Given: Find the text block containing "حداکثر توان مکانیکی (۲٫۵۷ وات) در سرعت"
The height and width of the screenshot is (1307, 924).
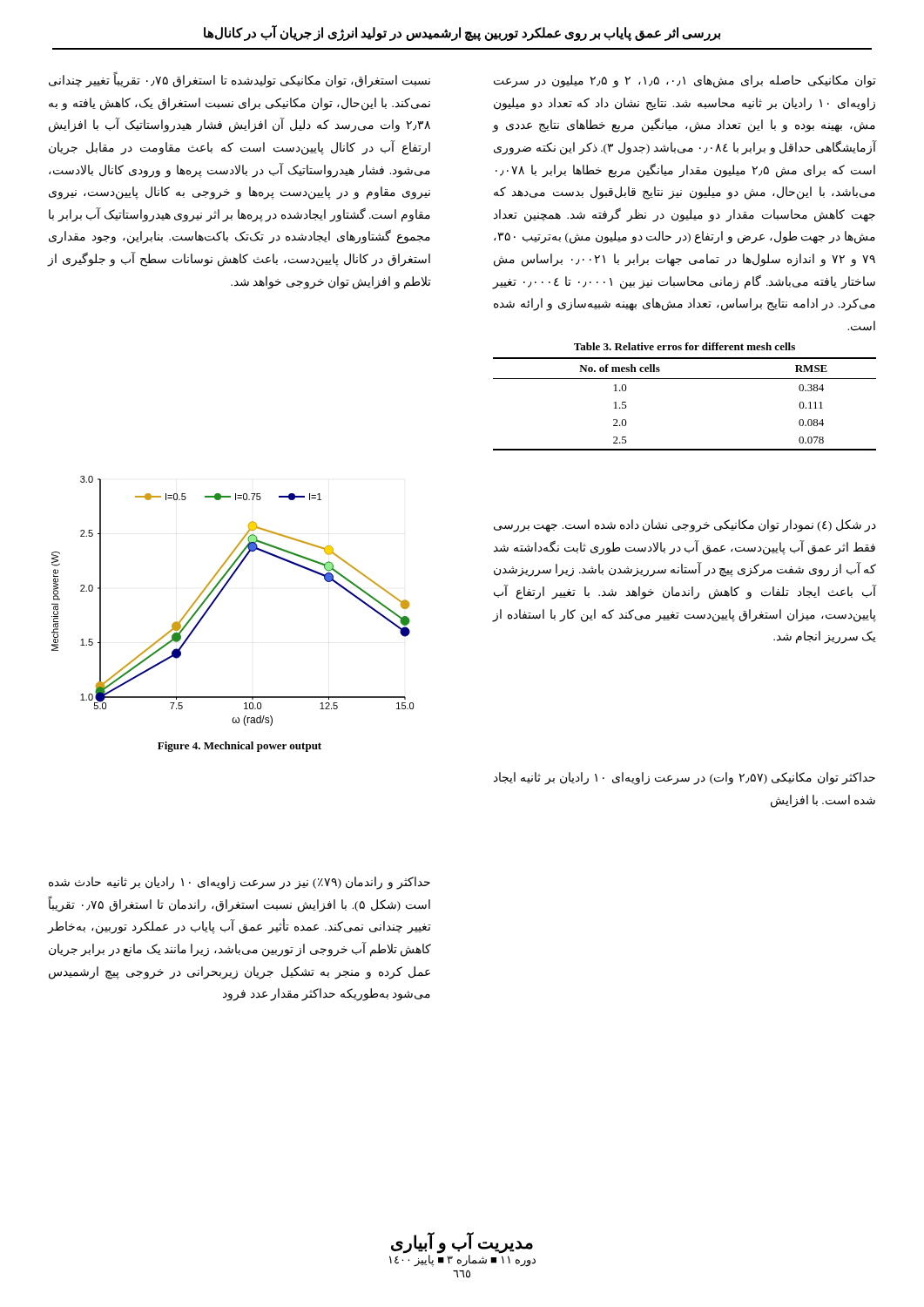Looking at the screenshot, I should 685,789.
